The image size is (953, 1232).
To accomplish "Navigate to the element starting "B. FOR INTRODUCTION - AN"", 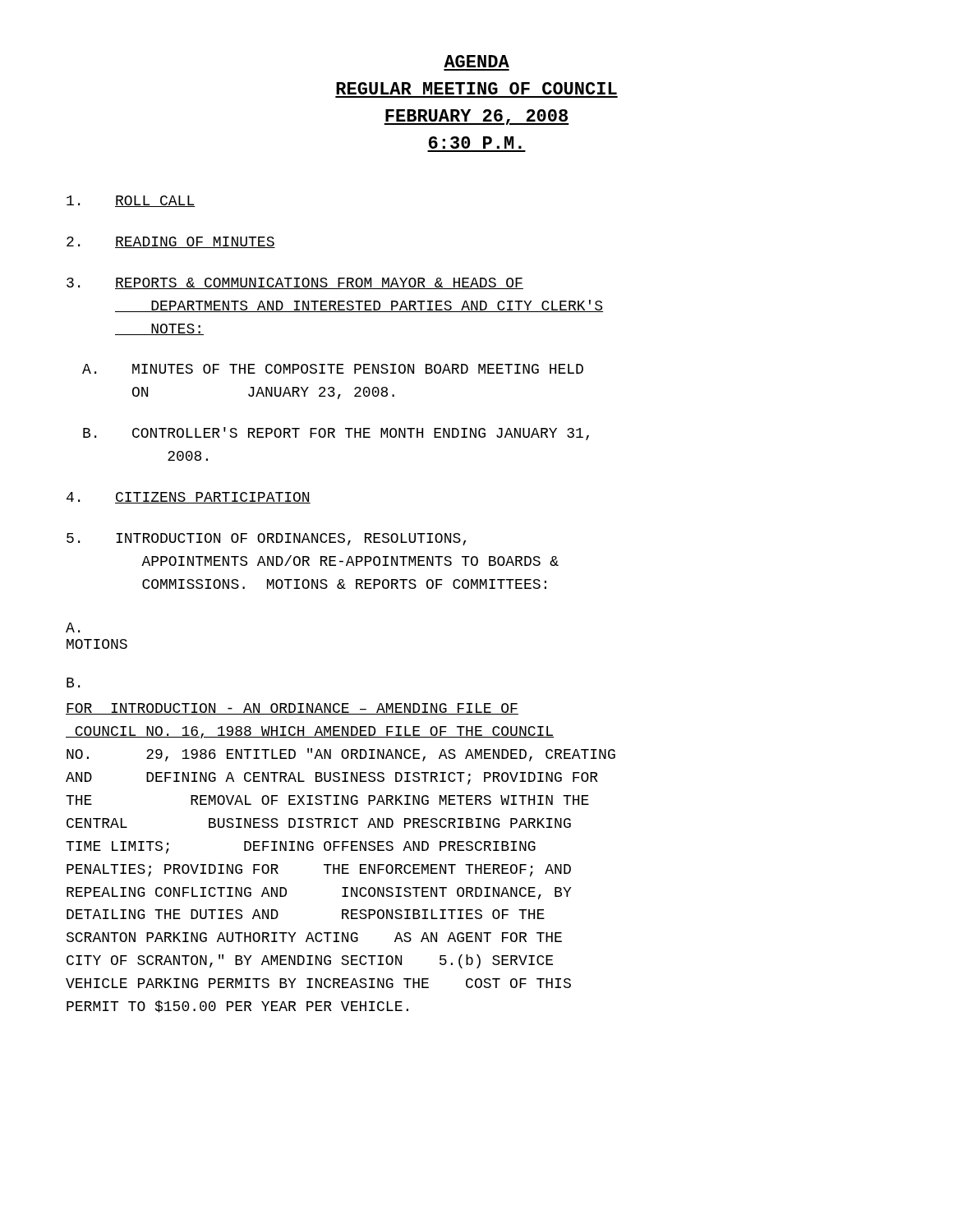I will pyautogui.click(x=476, y=846).
